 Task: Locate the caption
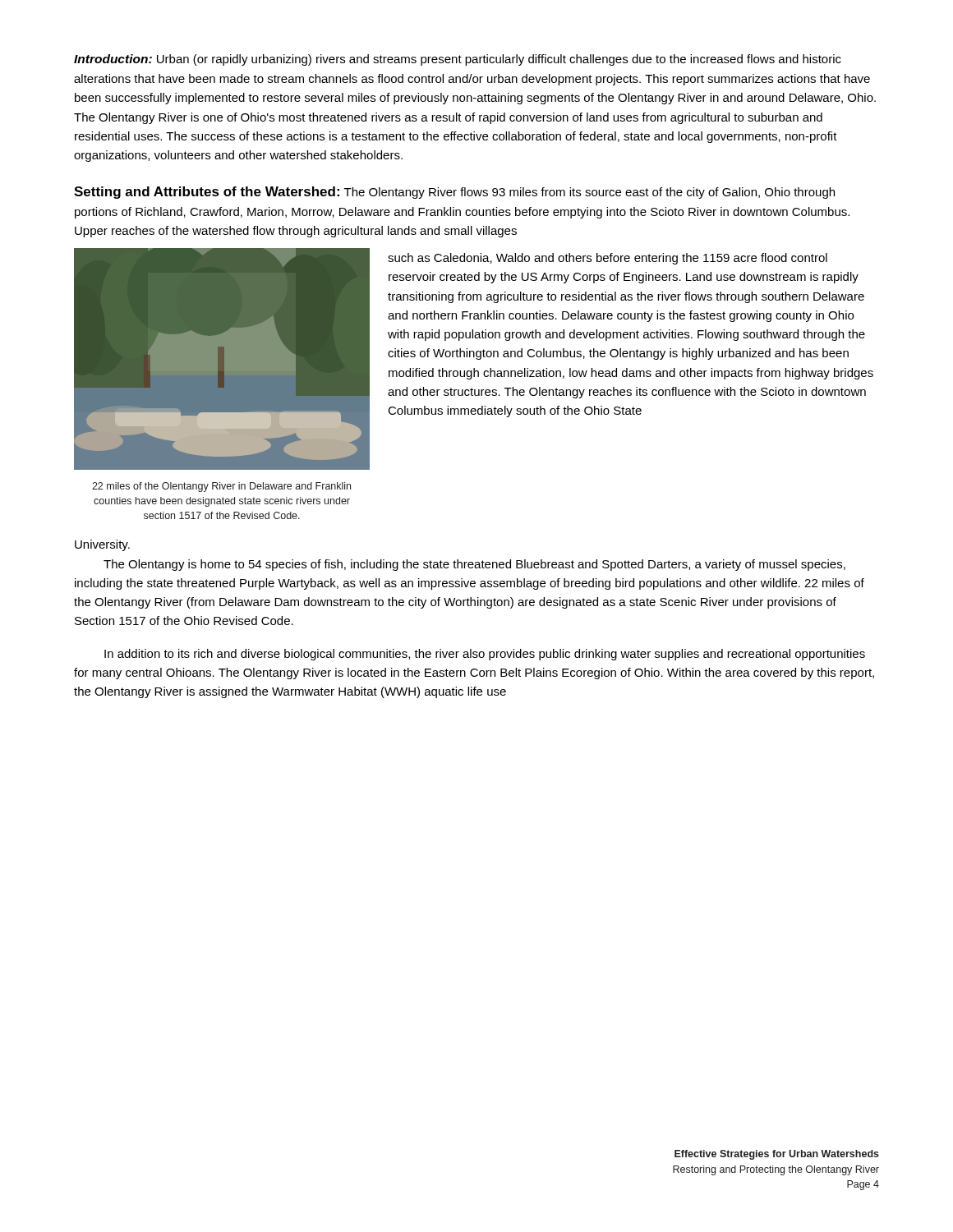tap(222, 501)
